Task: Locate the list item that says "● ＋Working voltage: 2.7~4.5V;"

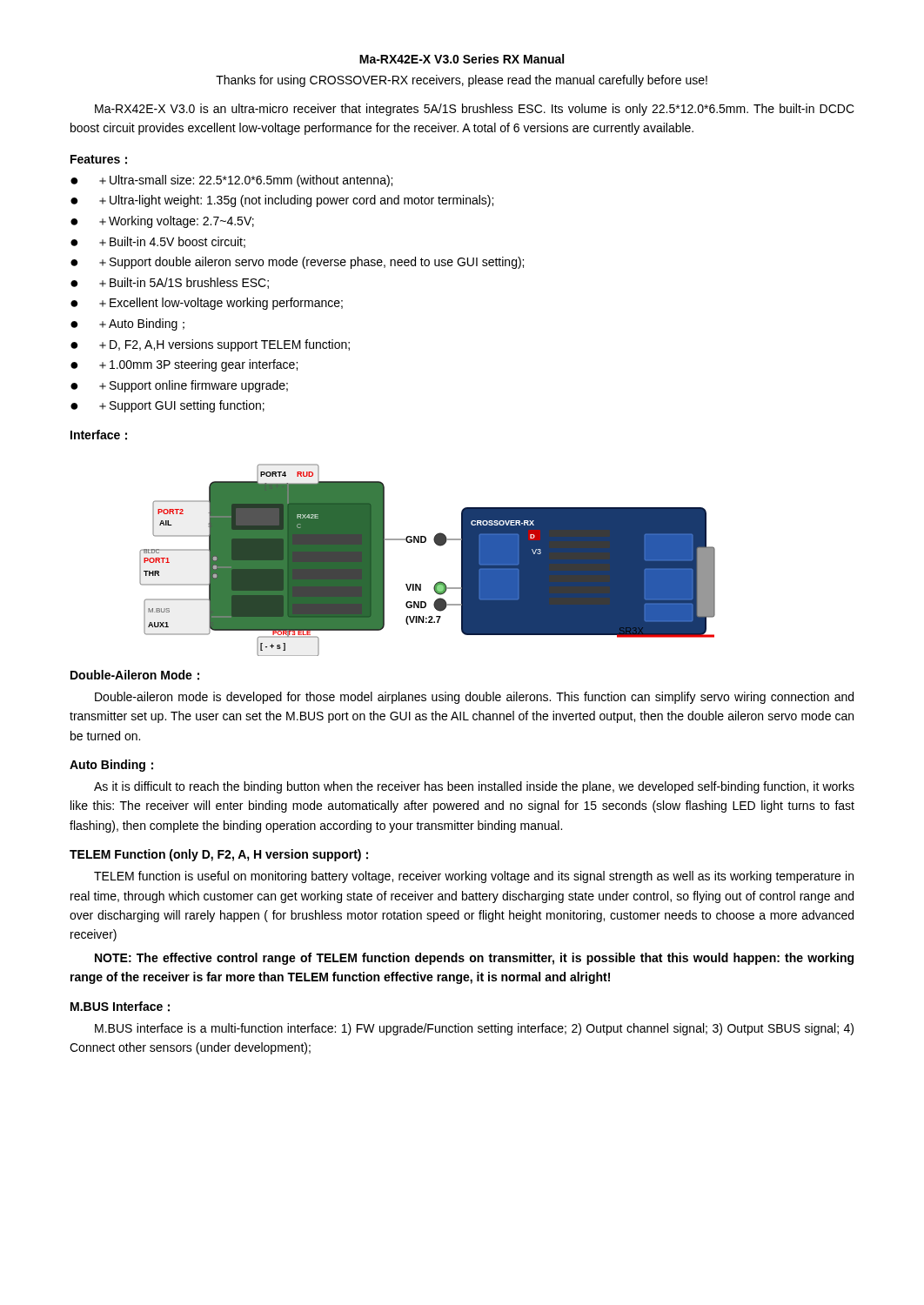Action: pyautogui.click(x=162, y=222)
